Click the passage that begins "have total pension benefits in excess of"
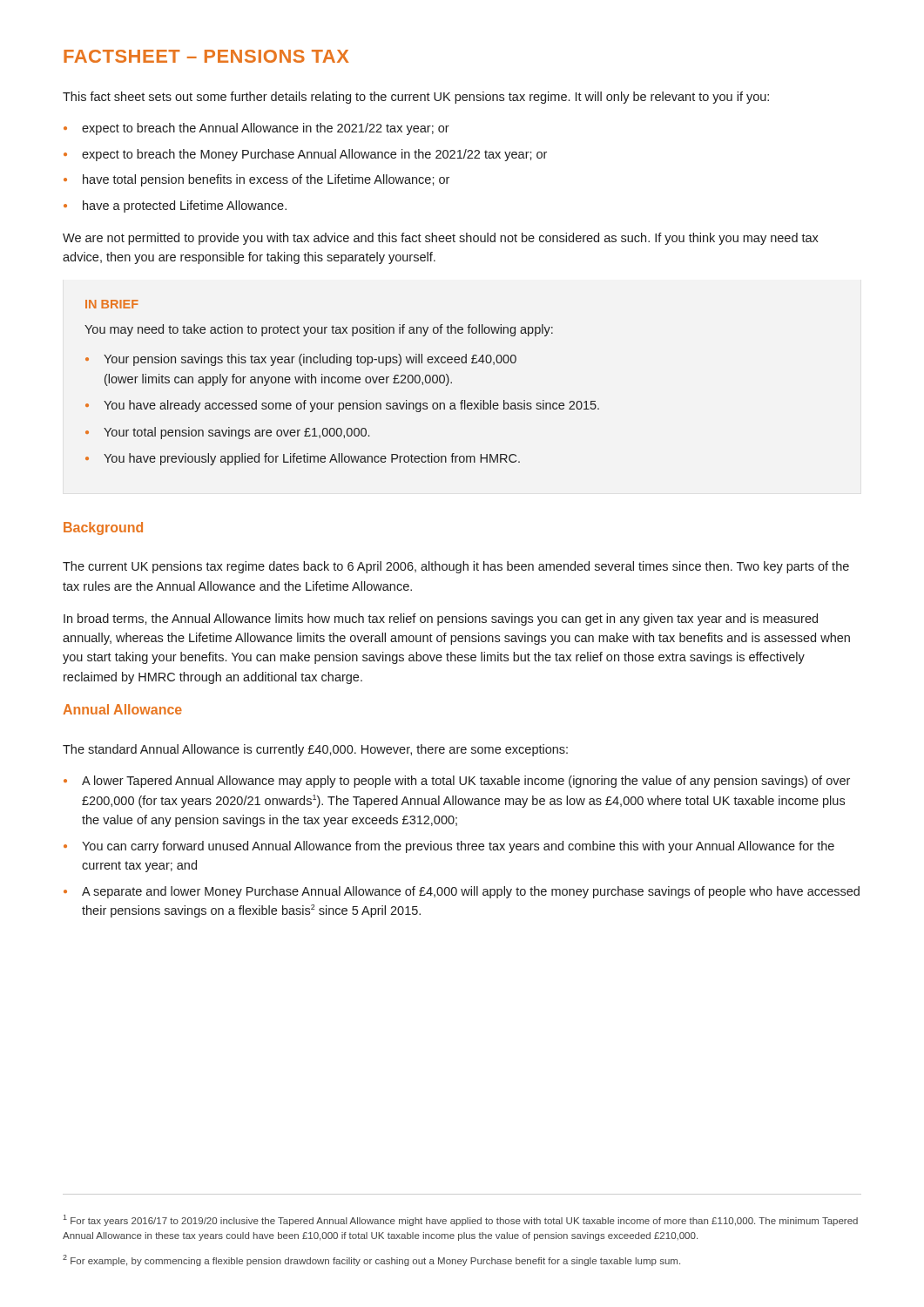The width and height of the screenshot is (924, 1307). (x=256, y=180)
